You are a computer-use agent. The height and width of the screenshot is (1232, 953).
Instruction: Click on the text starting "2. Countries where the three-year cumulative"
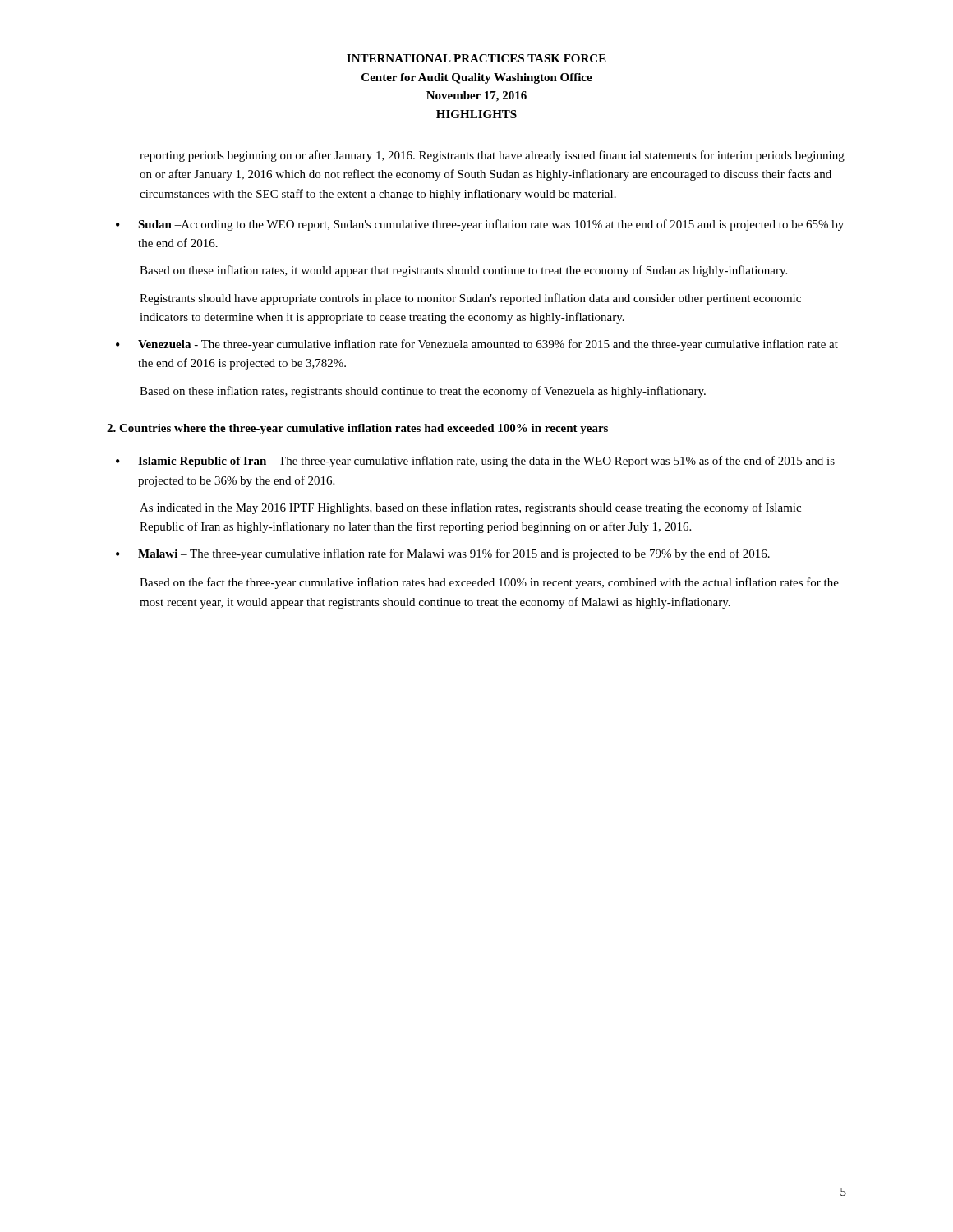358,428
